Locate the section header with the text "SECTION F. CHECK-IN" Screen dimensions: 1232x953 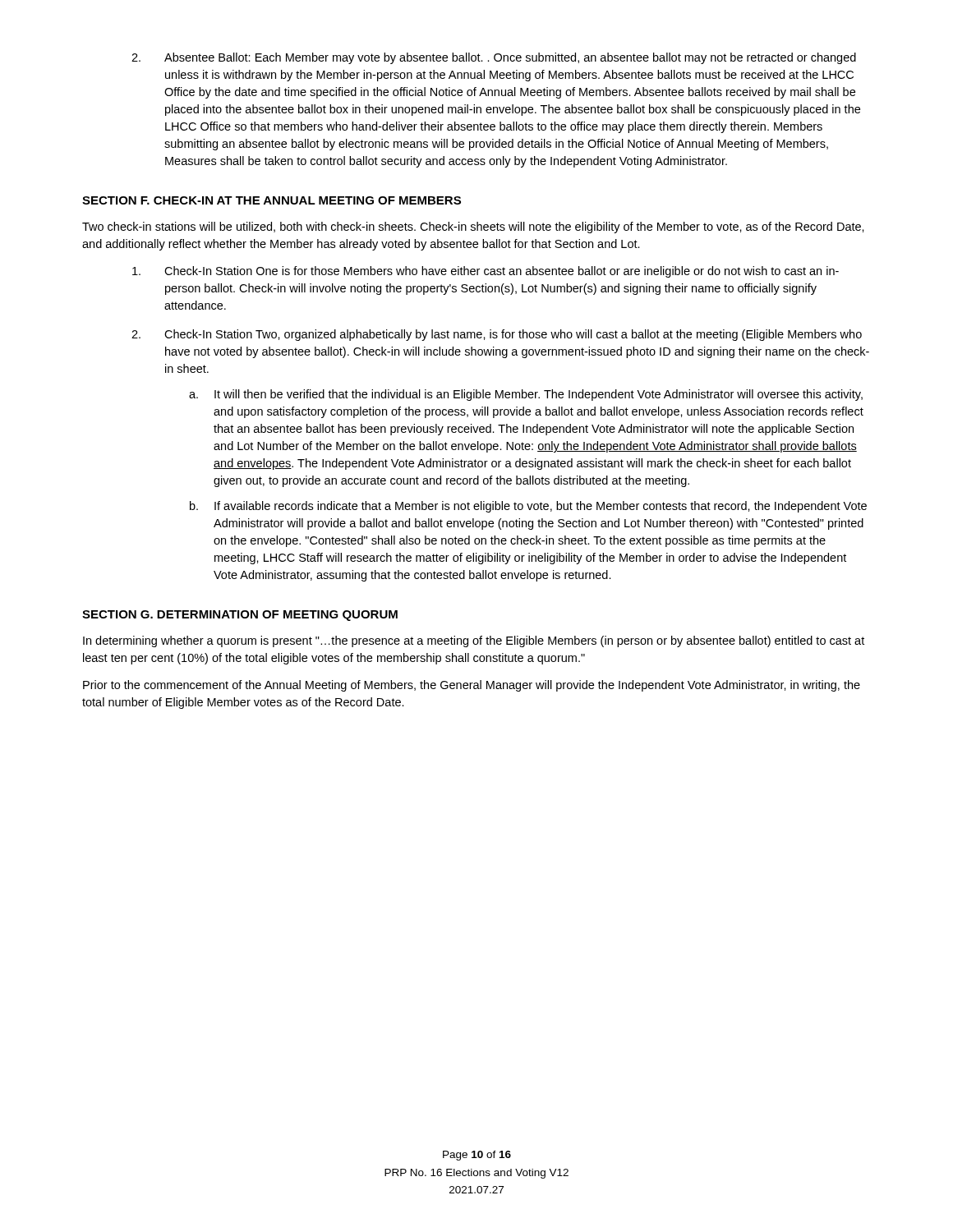coord(272,200)
